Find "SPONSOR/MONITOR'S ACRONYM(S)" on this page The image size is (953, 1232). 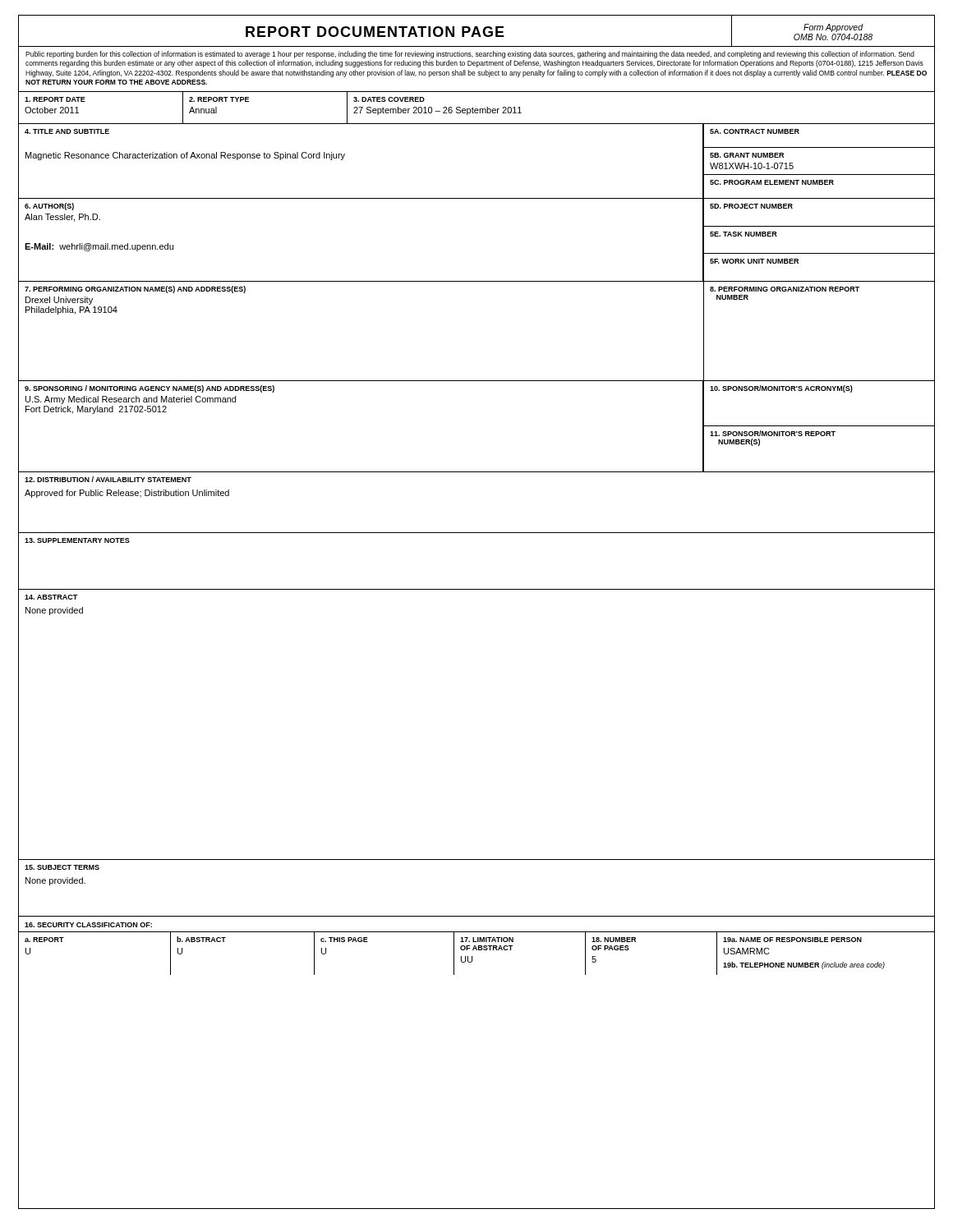point(819,388)
